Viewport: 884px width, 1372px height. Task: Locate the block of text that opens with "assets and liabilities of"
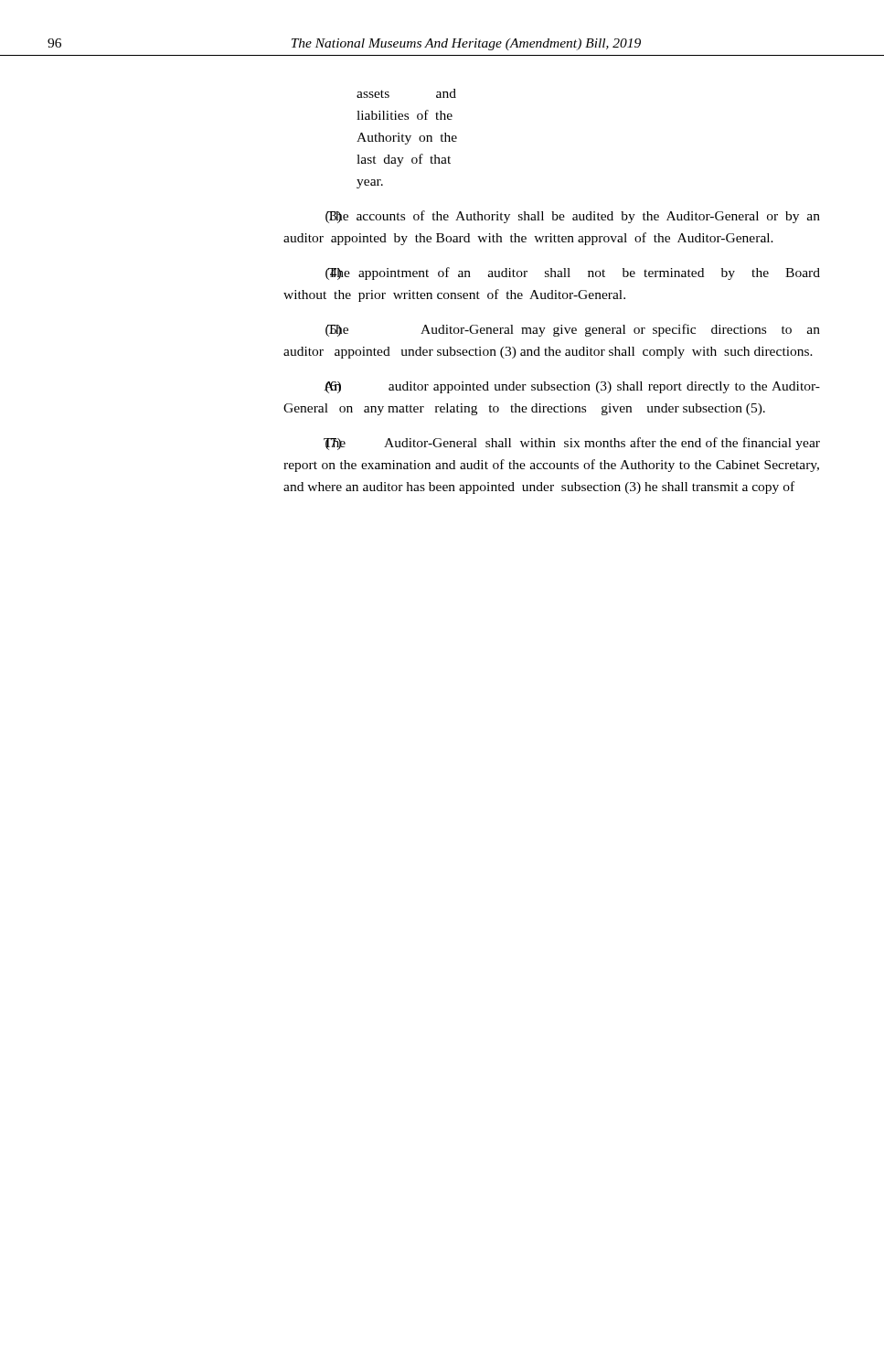point(407,137)
